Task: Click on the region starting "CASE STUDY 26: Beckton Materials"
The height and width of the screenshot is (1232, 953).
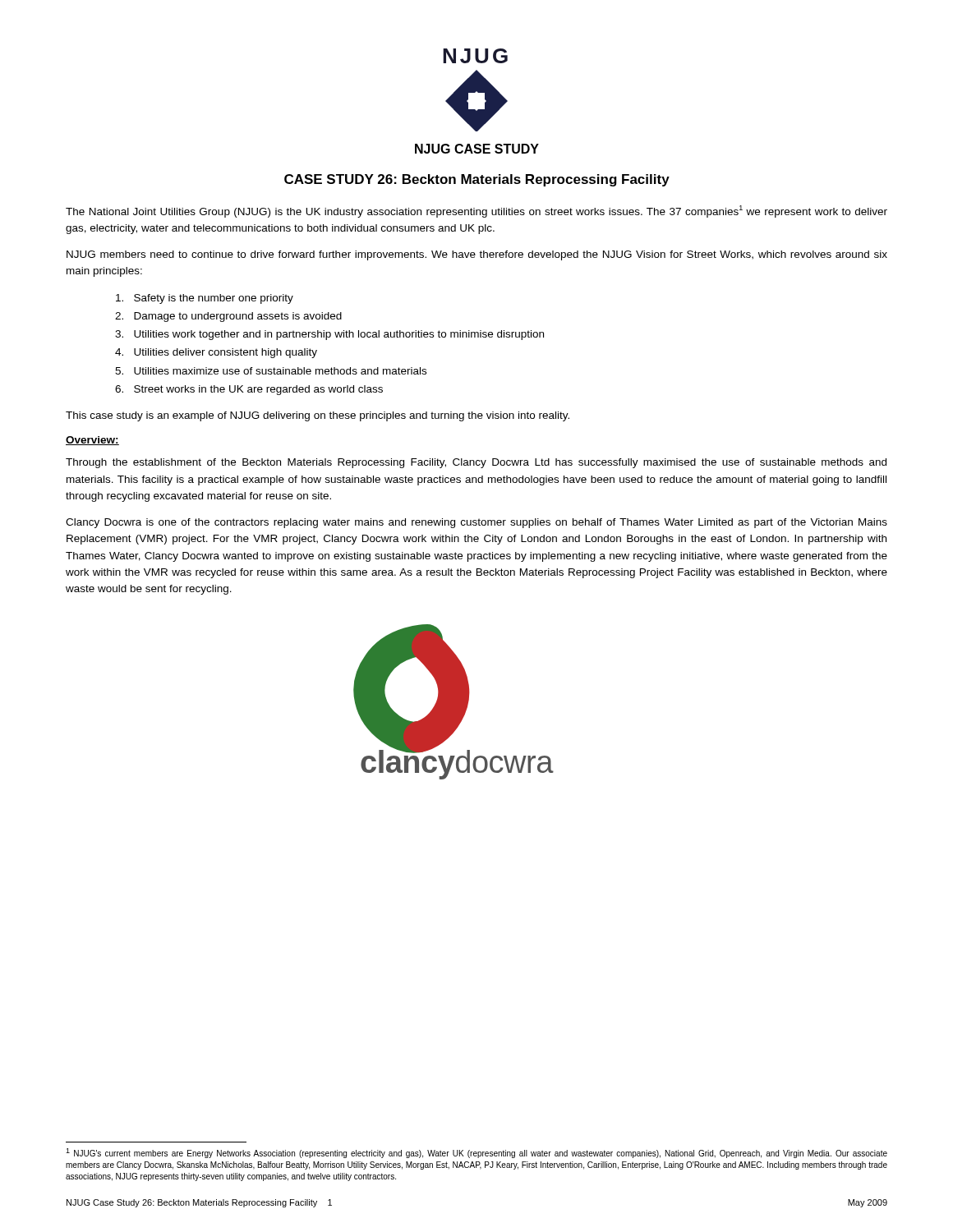Action: 476,179
